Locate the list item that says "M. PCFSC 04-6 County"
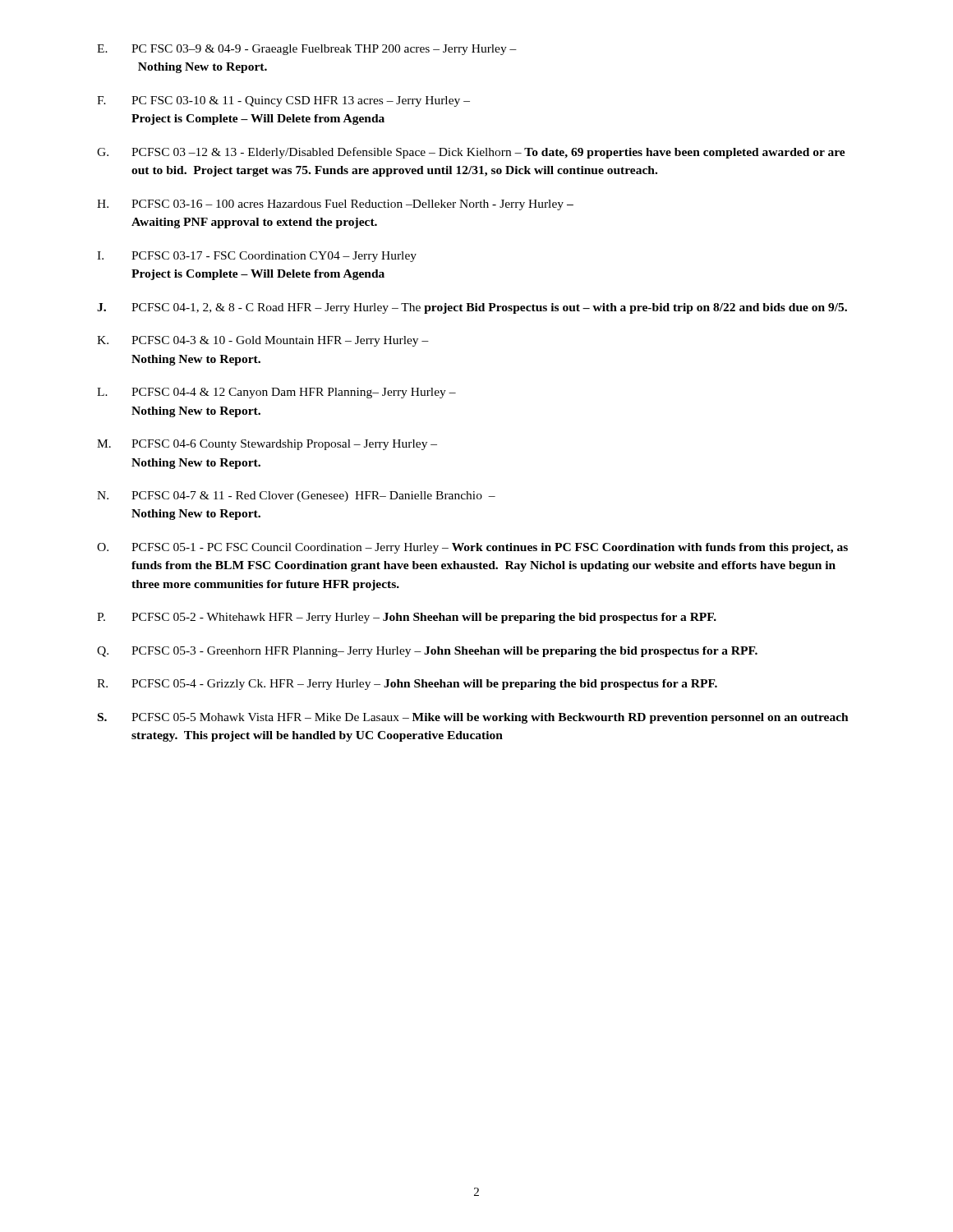Screen dimensions: 1232x953 [x=267, y=445]
